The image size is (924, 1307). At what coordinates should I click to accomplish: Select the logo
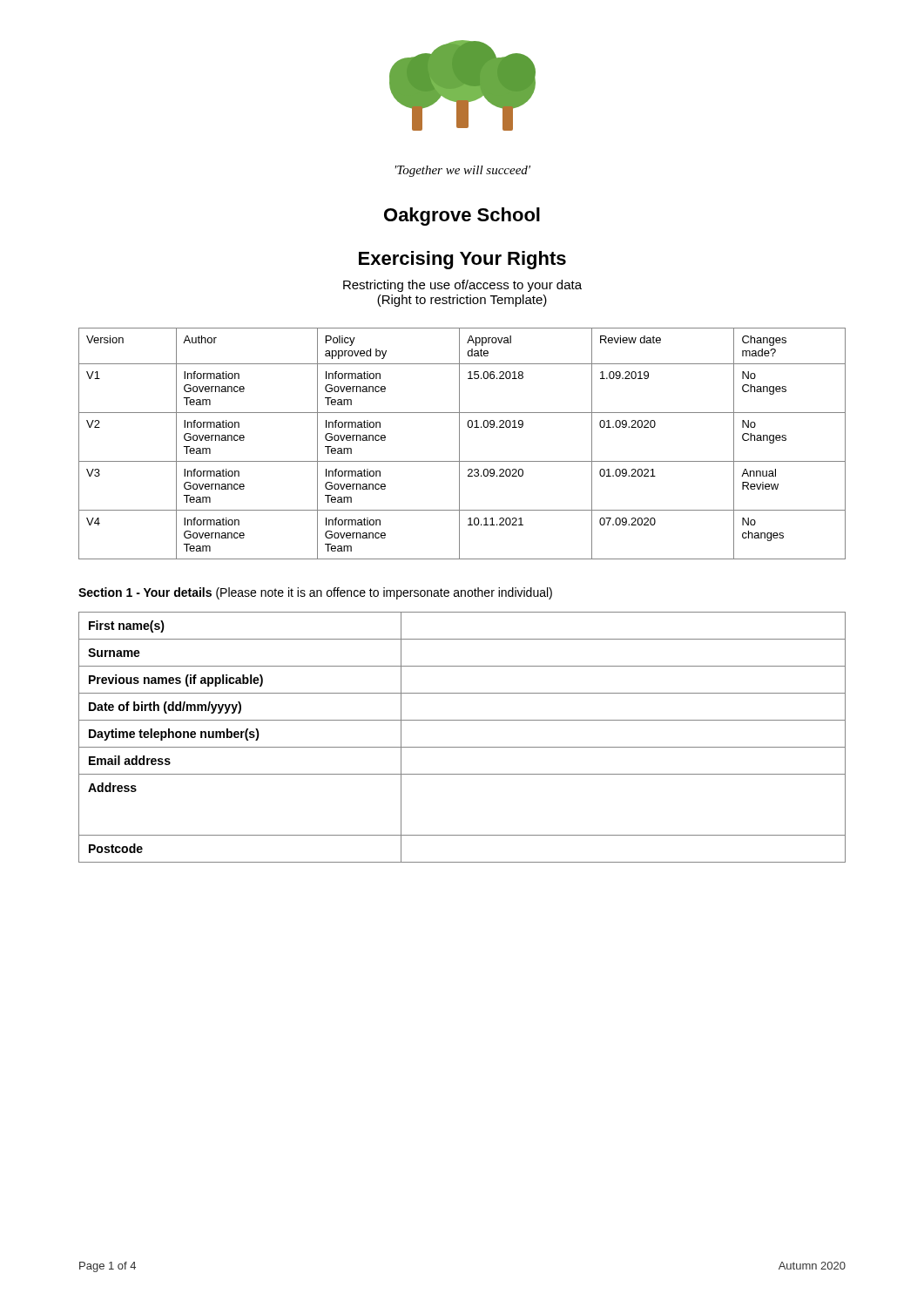(462, 106)
